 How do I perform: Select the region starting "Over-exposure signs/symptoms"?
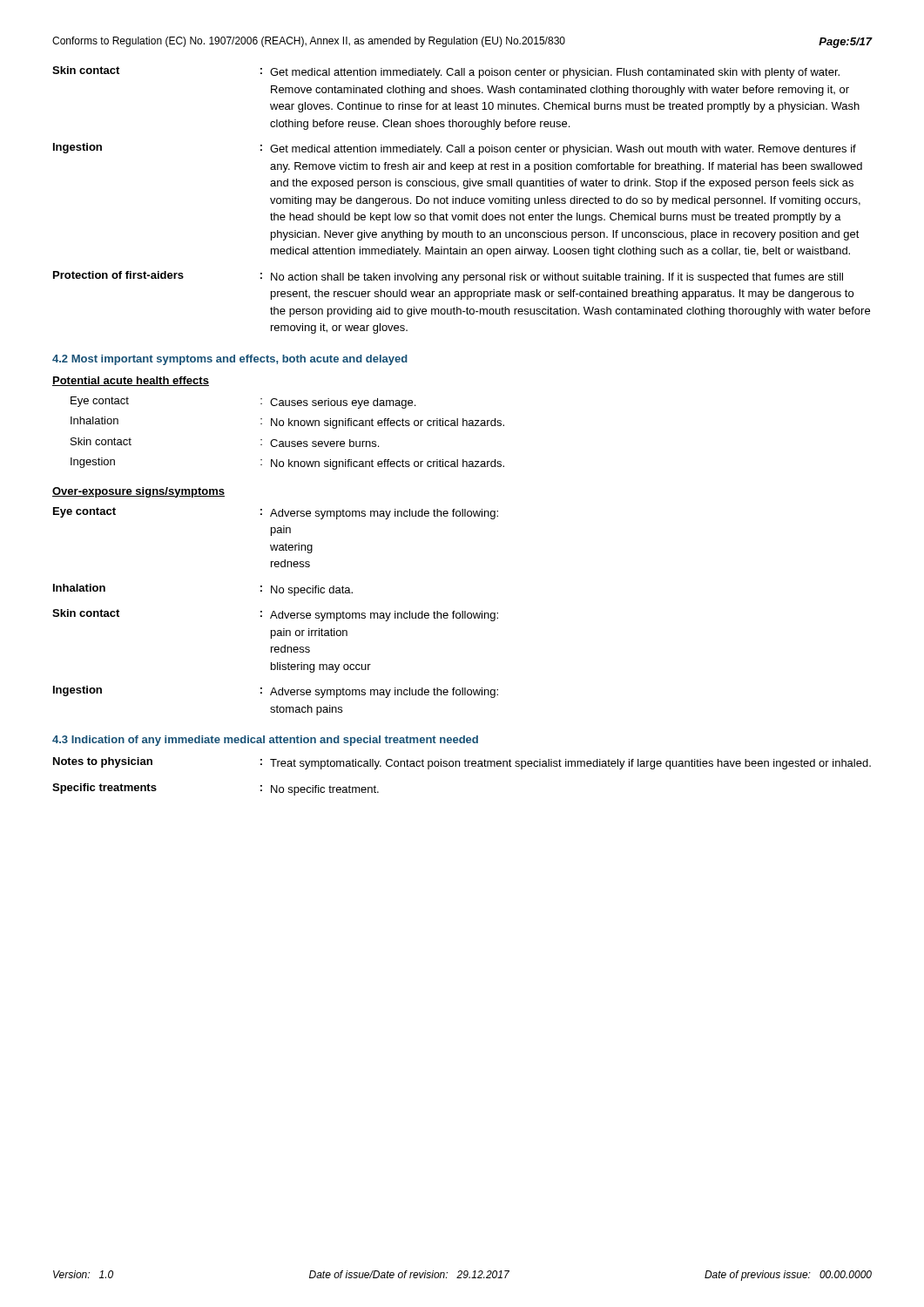138,492
